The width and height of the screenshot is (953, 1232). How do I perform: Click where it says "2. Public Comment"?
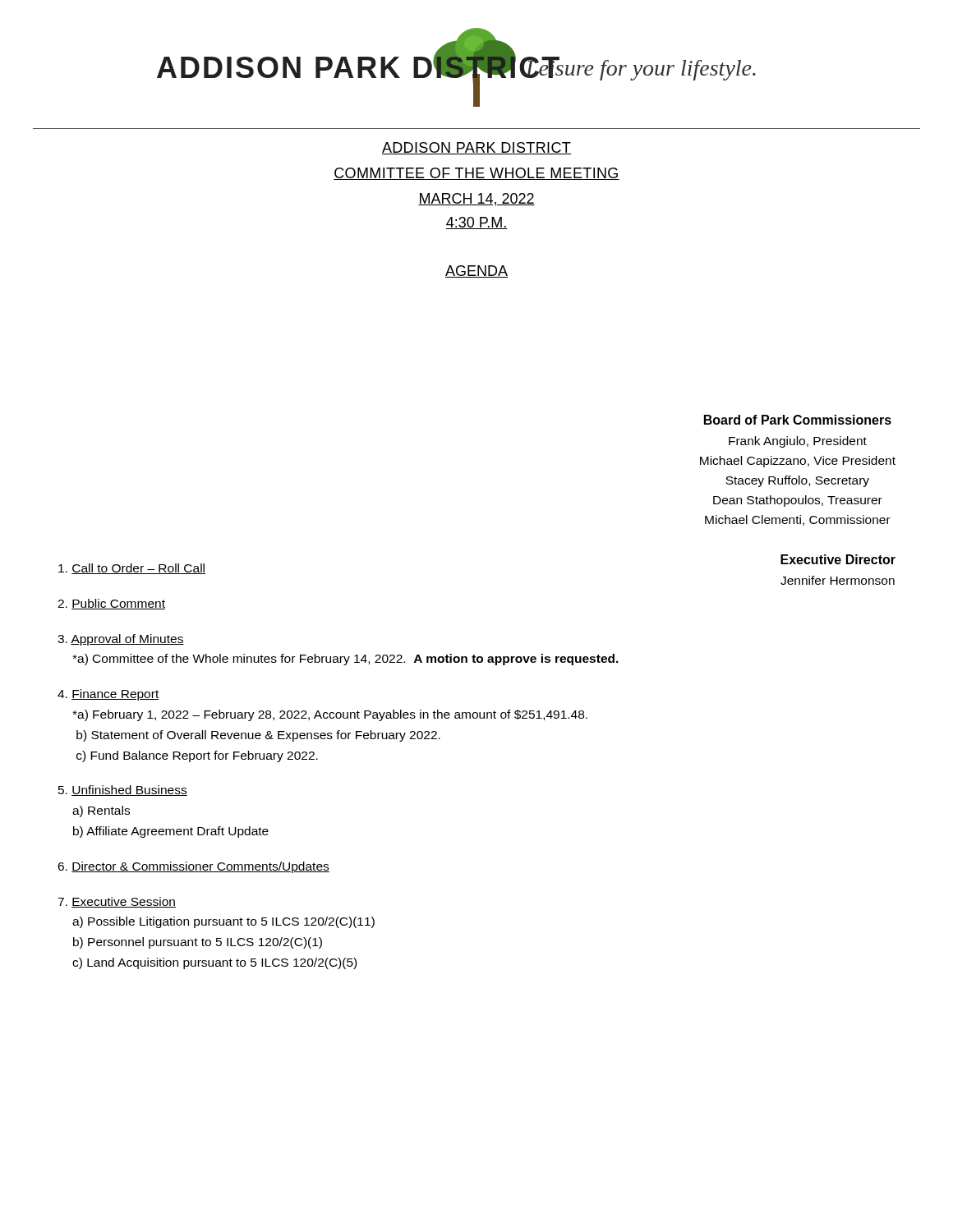111,603
